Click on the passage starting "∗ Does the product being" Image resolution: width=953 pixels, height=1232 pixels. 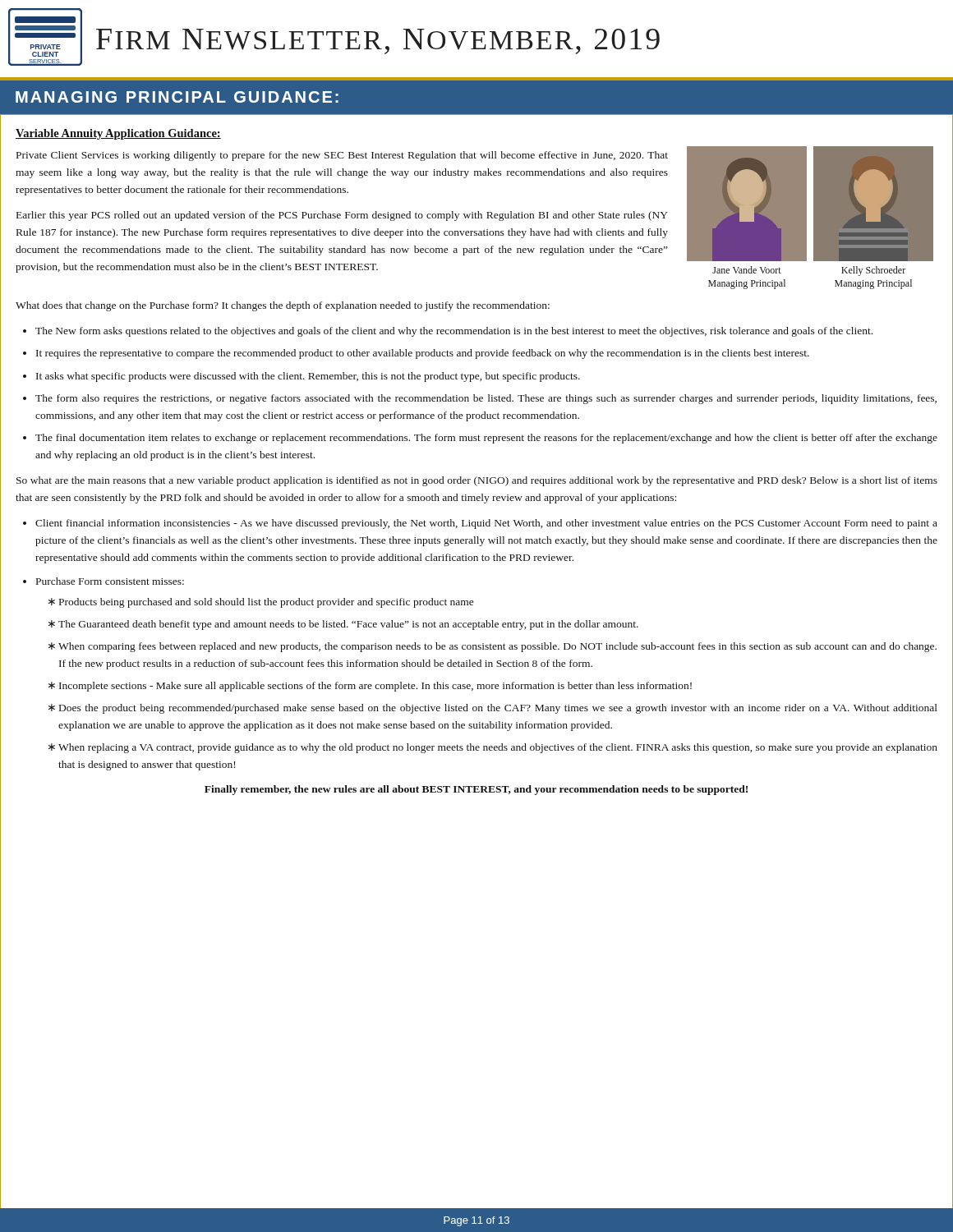click(492, 715)
